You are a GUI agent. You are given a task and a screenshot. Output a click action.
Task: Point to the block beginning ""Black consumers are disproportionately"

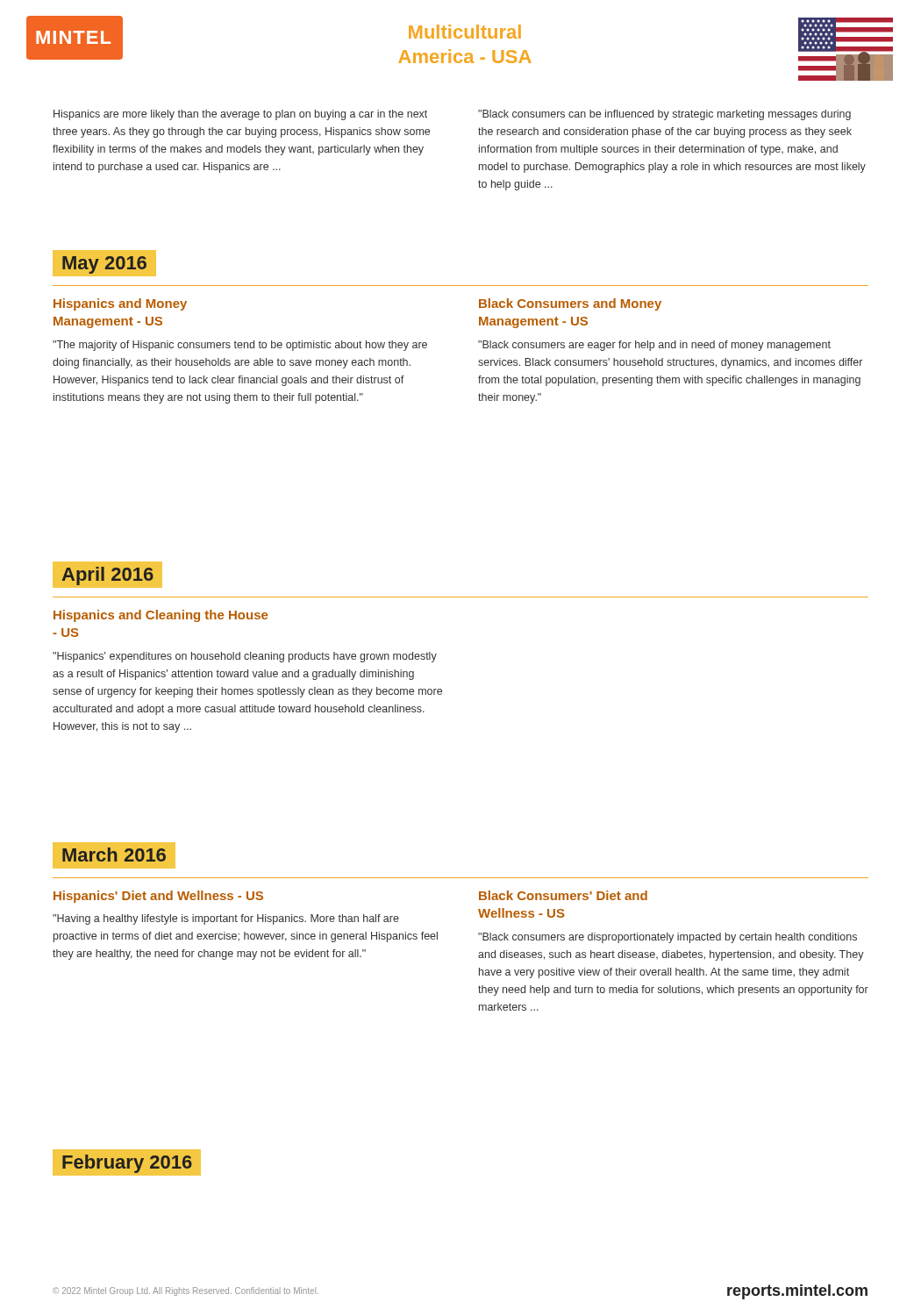click(673, 972)
